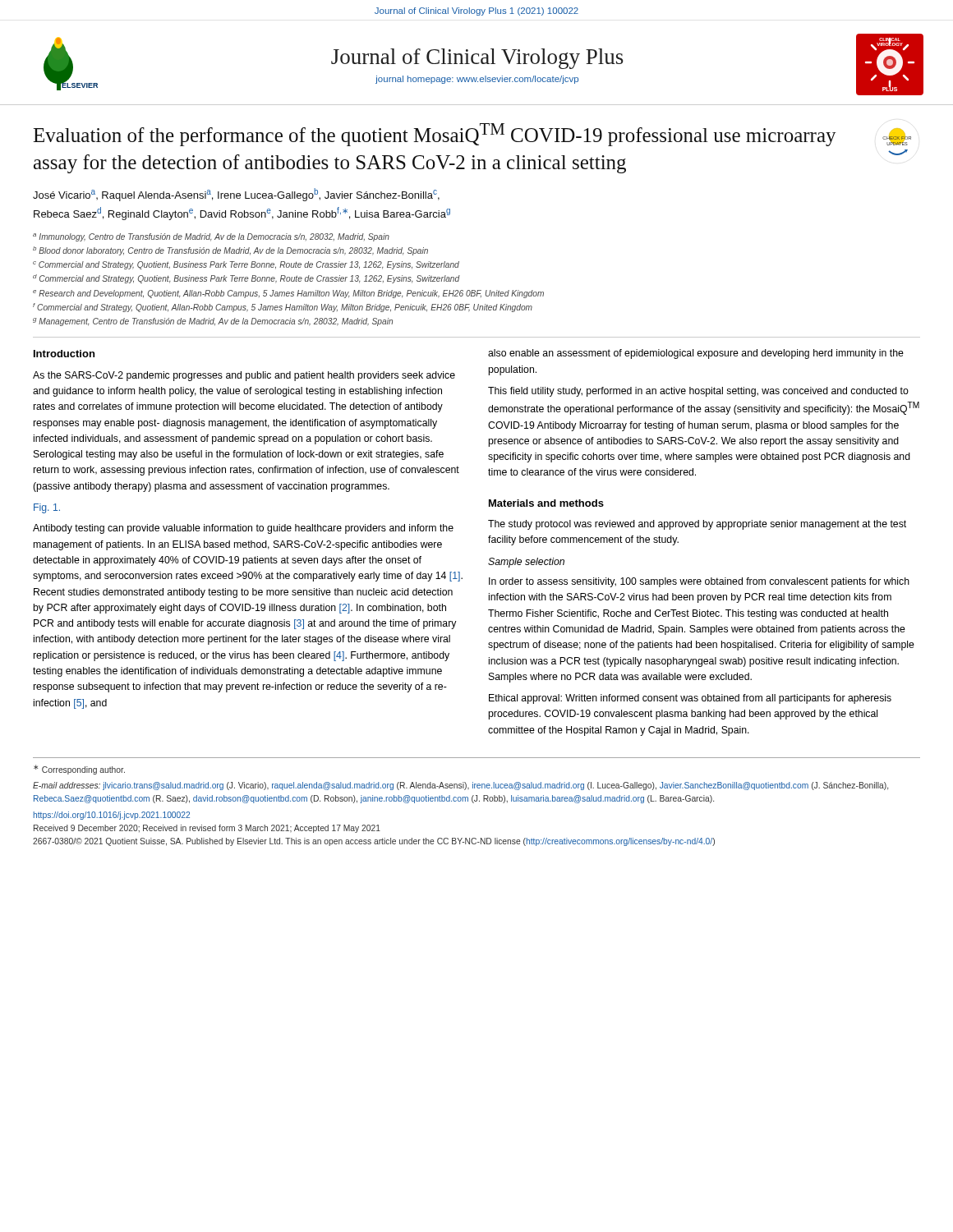Select the text block starting "also enable an assessment of epidemiological exposure and"
The image size is (953, 1232).
coord(704,414)
